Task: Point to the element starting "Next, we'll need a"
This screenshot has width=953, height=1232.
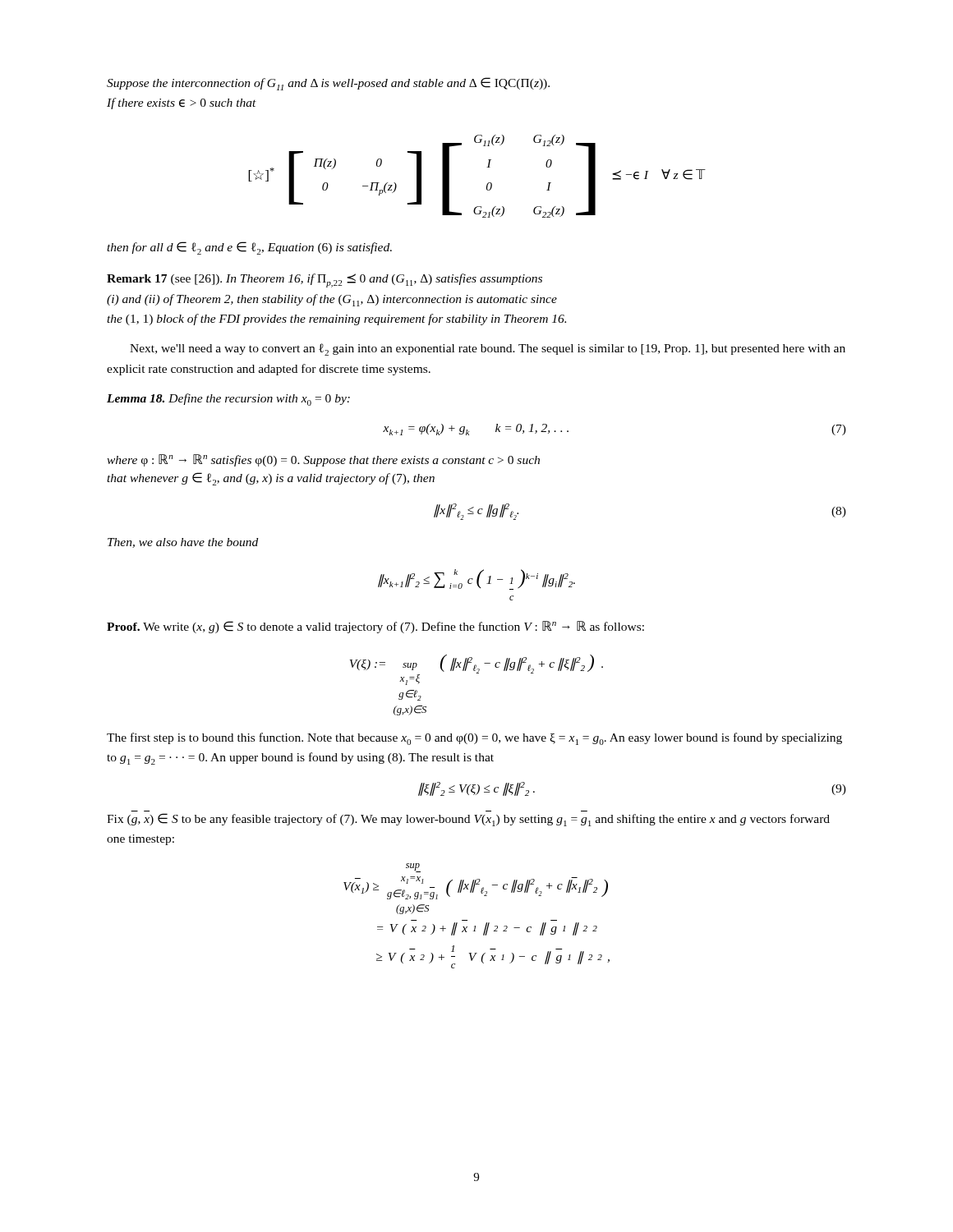Action: coord(476,358)
